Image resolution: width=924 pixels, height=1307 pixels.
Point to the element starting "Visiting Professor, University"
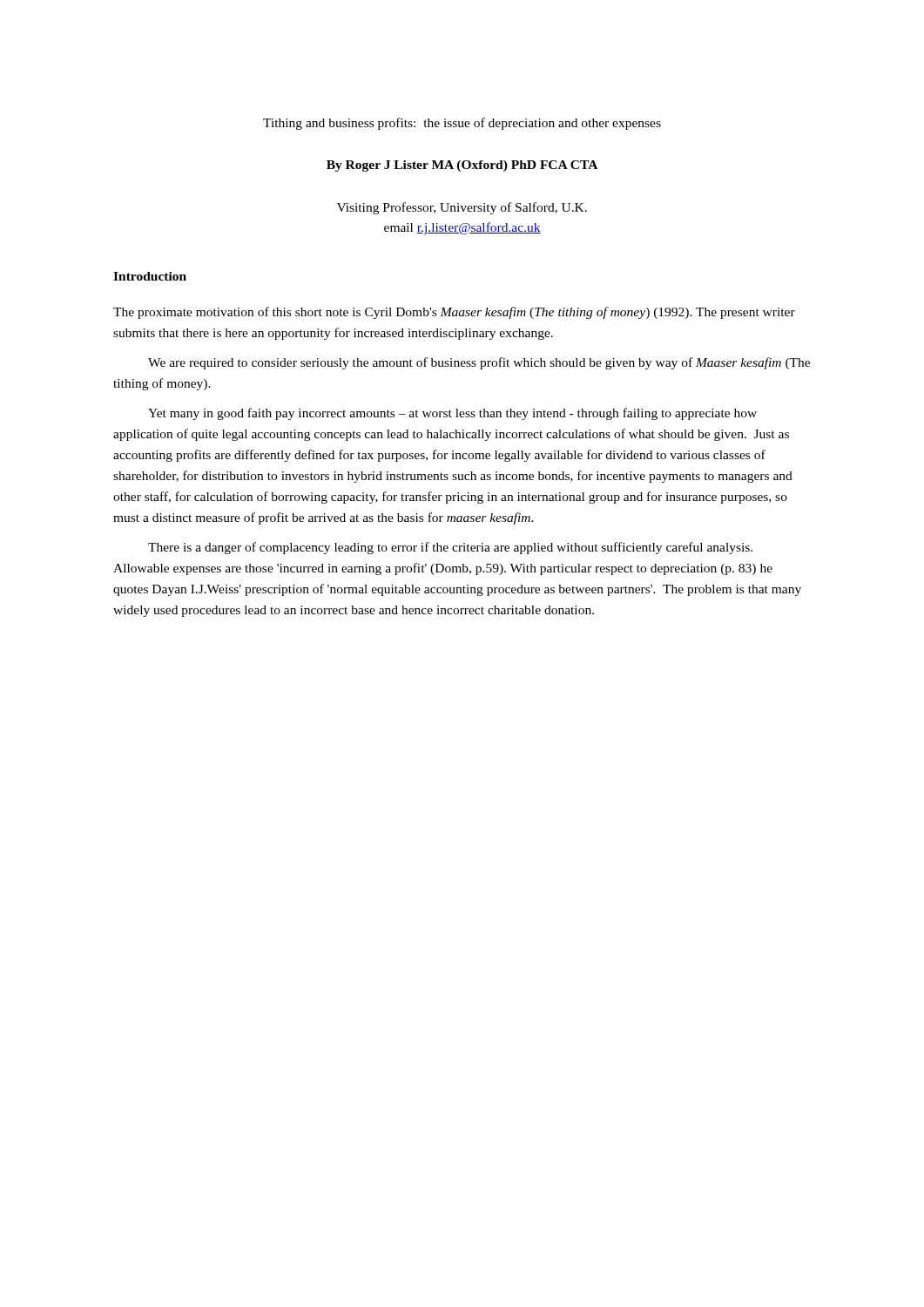click(462, 217)
